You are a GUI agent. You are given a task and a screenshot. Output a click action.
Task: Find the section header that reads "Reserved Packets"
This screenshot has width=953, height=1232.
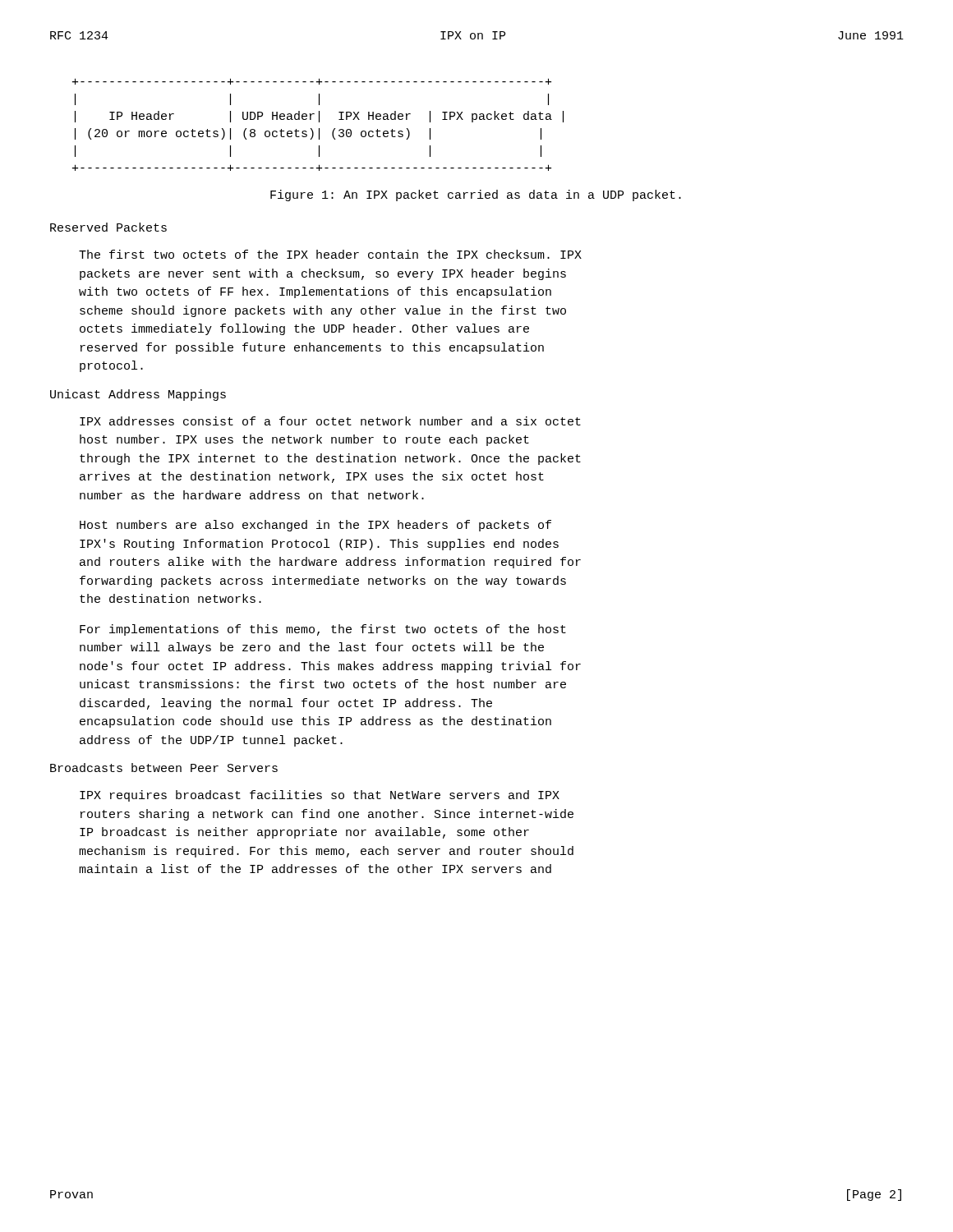(108, 227)
